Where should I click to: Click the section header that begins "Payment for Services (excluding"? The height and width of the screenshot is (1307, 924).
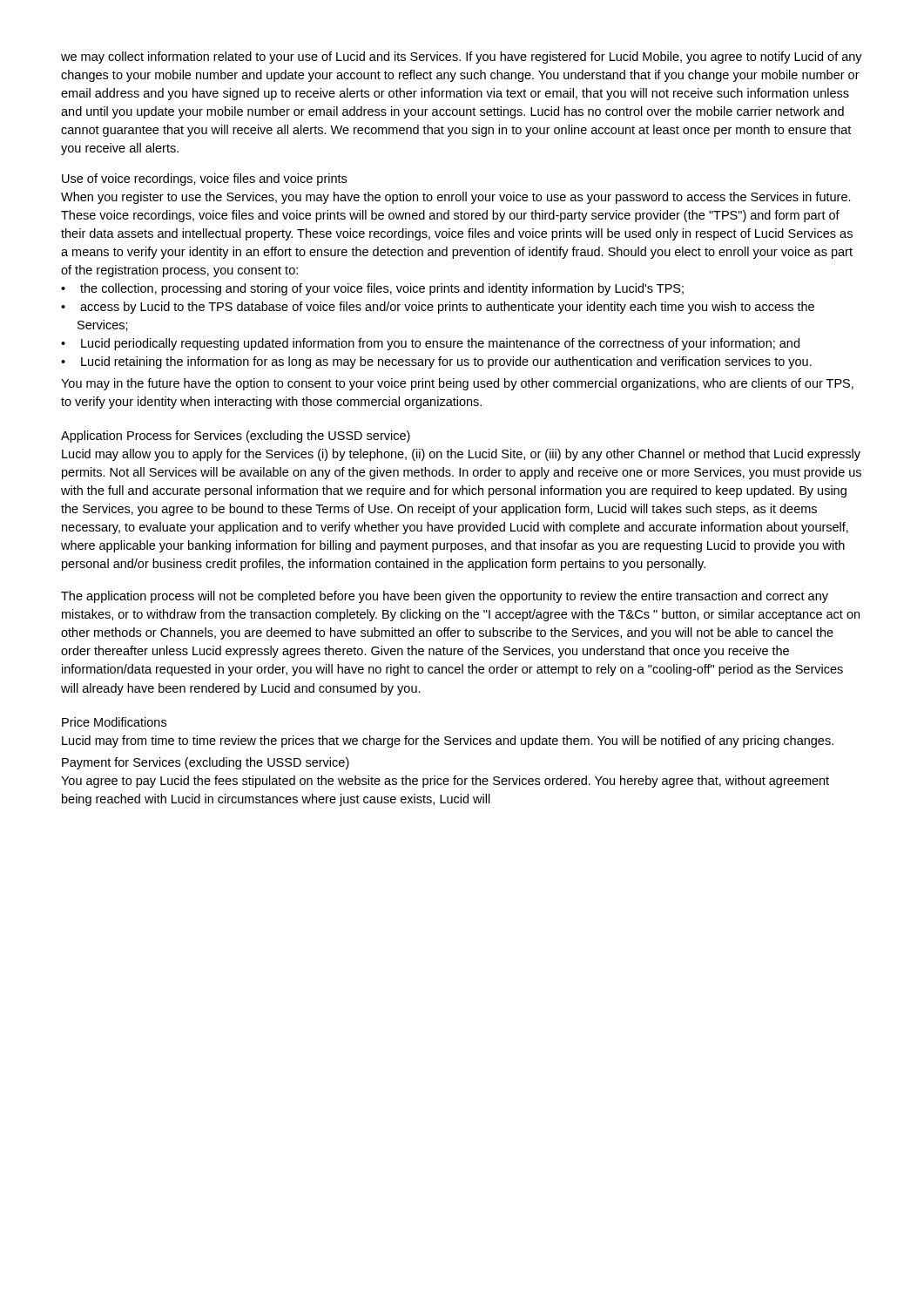(x=205, y=762)
